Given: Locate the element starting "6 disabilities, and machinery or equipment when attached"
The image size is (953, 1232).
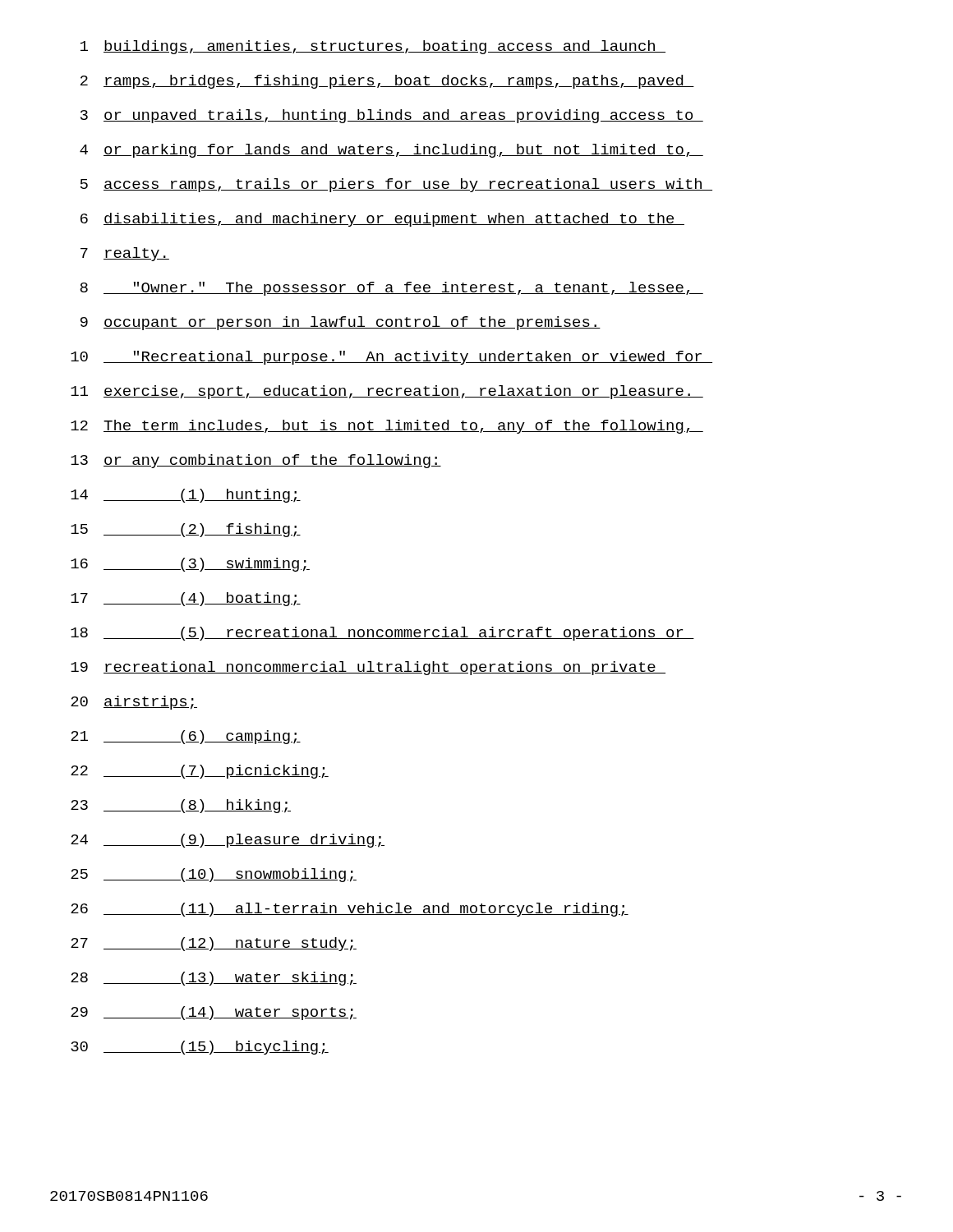Looking at the screenshot, I should [x=367, y=219].
